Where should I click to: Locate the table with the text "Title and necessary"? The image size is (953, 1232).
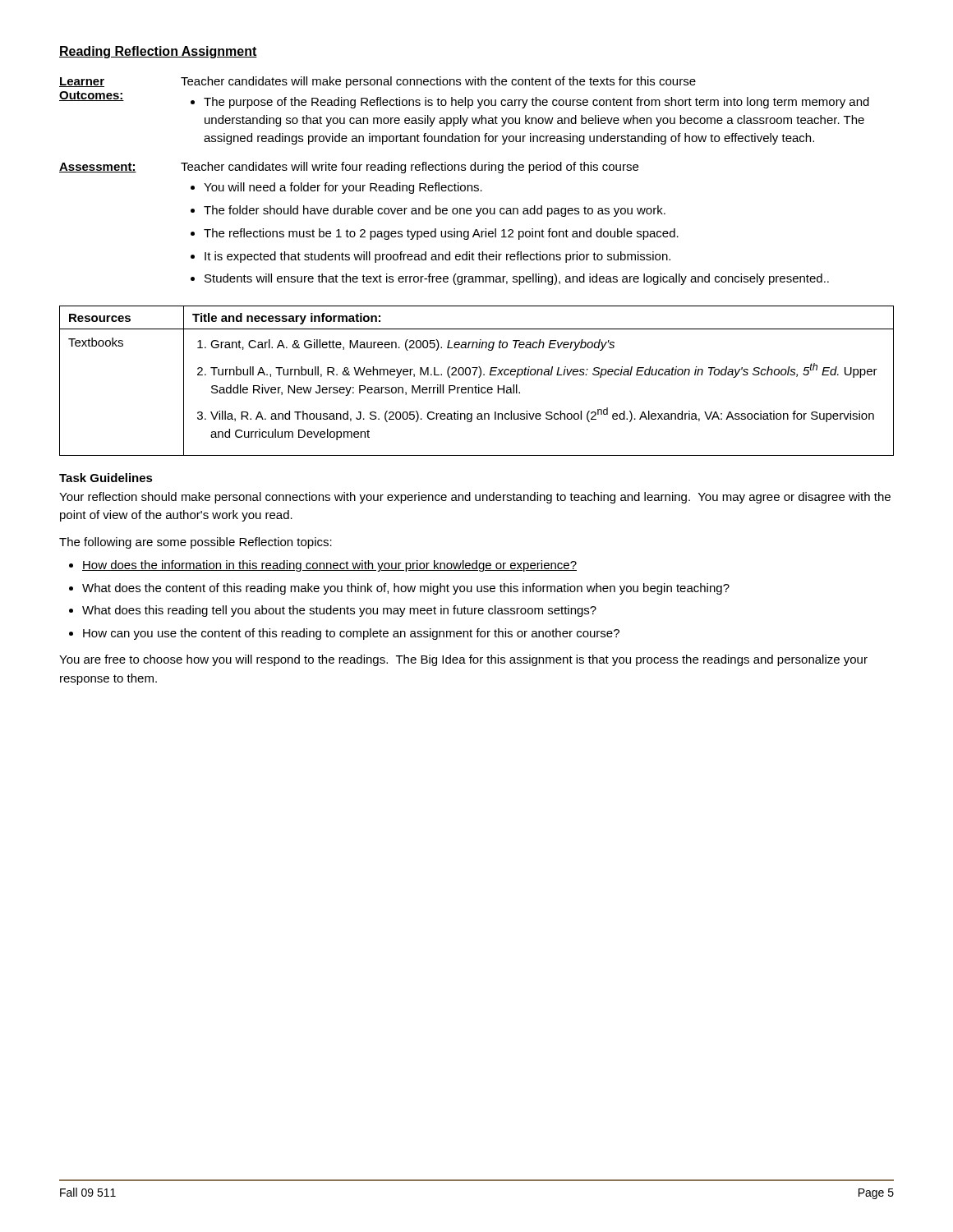(476, 381)
